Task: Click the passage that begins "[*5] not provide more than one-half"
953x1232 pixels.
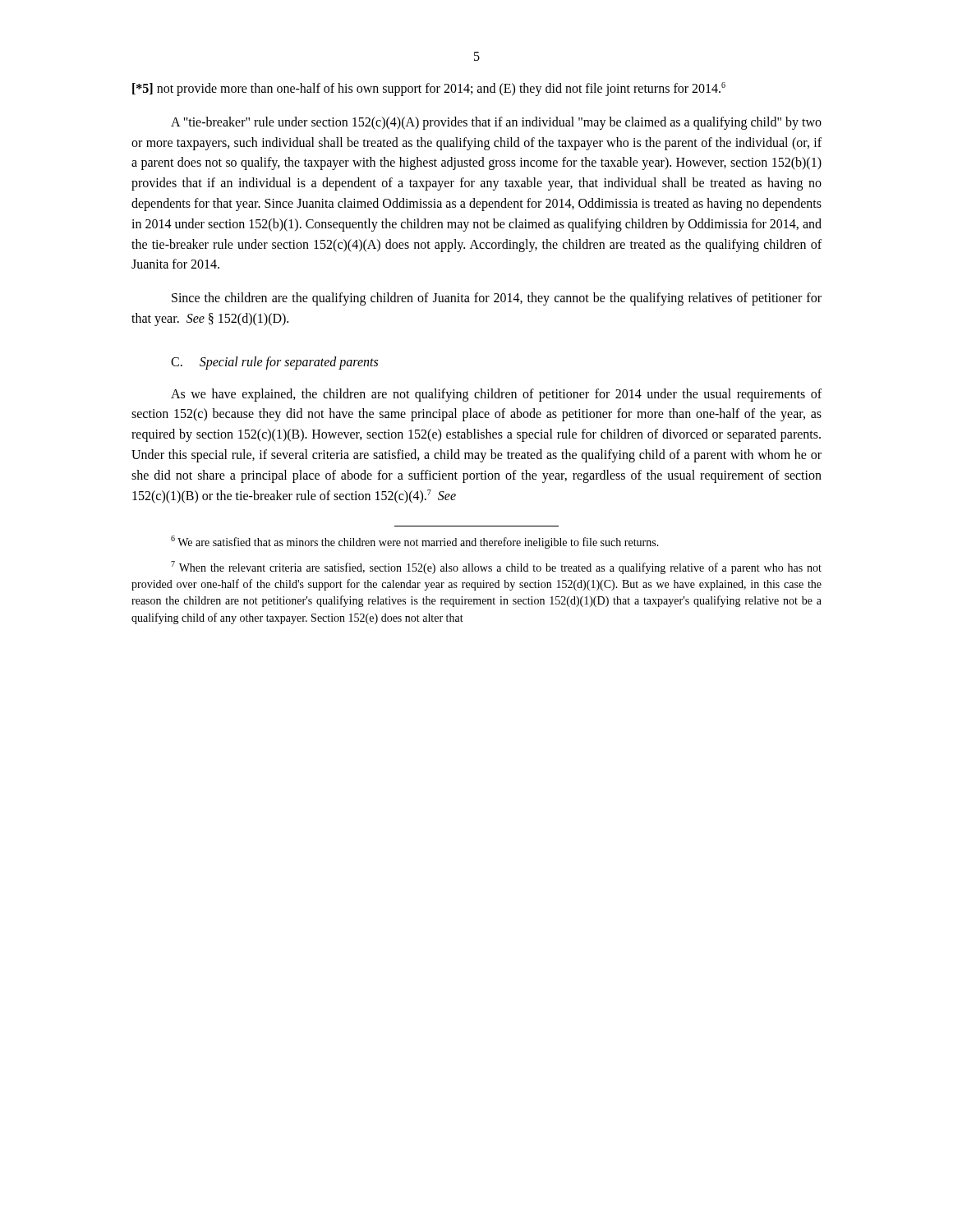Action: [476, 89]
